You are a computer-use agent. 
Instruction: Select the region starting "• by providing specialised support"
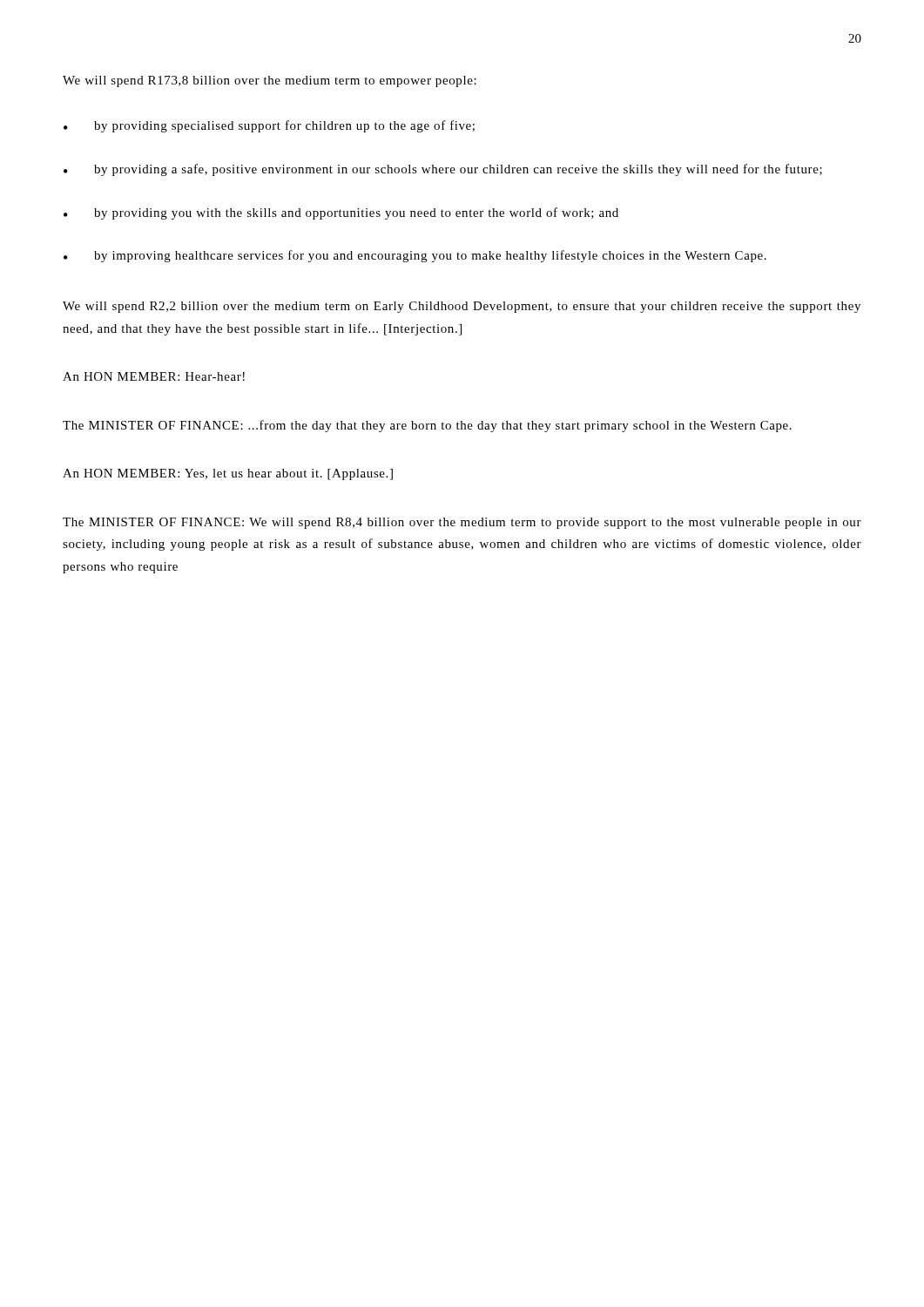[462, 128]
